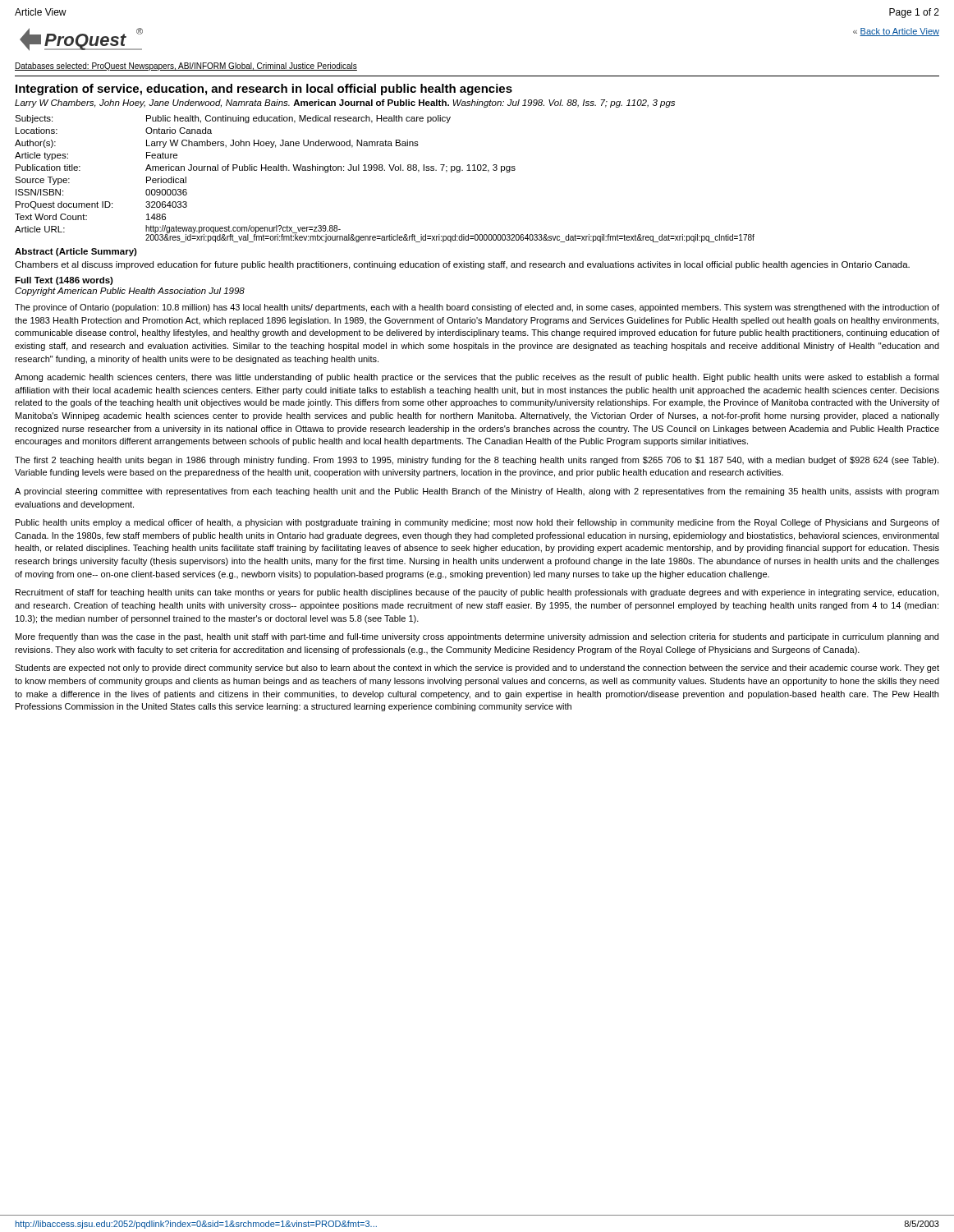Find the region starting "Larry W Chambers, John Hoey, Jane"
Viewport: 954px width, 1232px height.
pos(345,103)
